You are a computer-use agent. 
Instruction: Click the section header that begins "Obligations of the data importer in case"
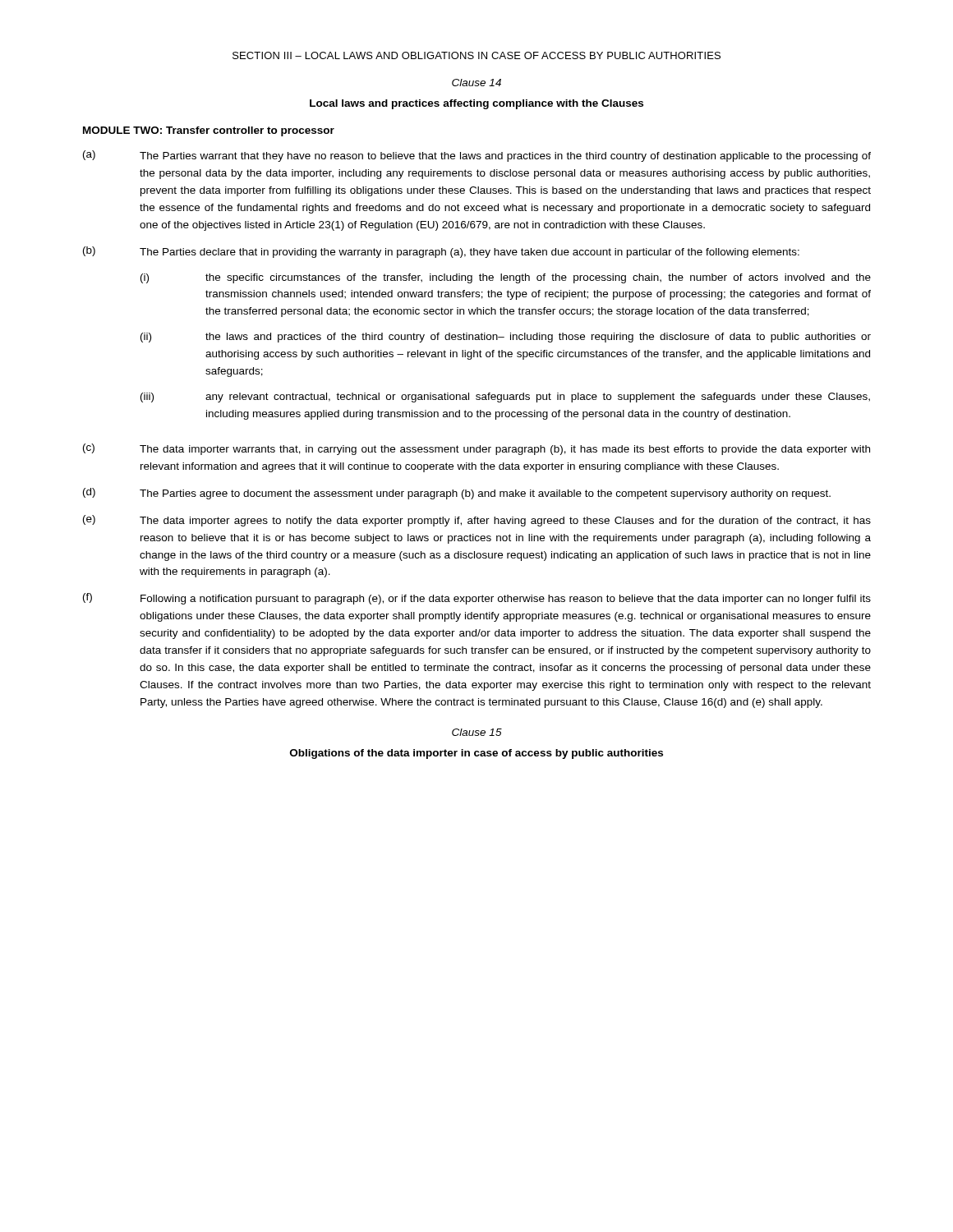click(476, 753)
